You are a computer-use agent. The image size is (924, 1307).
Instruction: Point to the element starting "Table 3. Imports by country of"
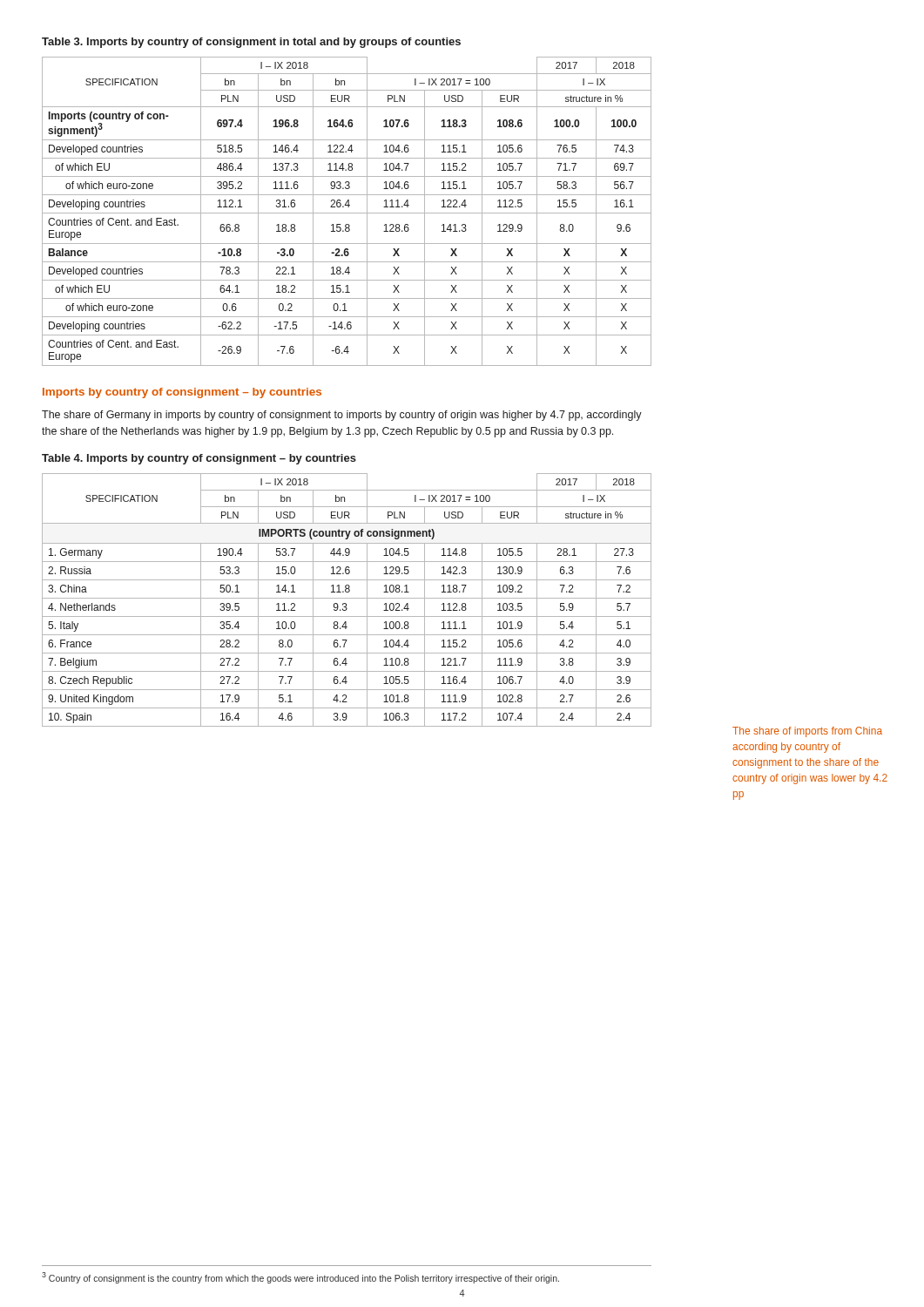click(251, 41)
